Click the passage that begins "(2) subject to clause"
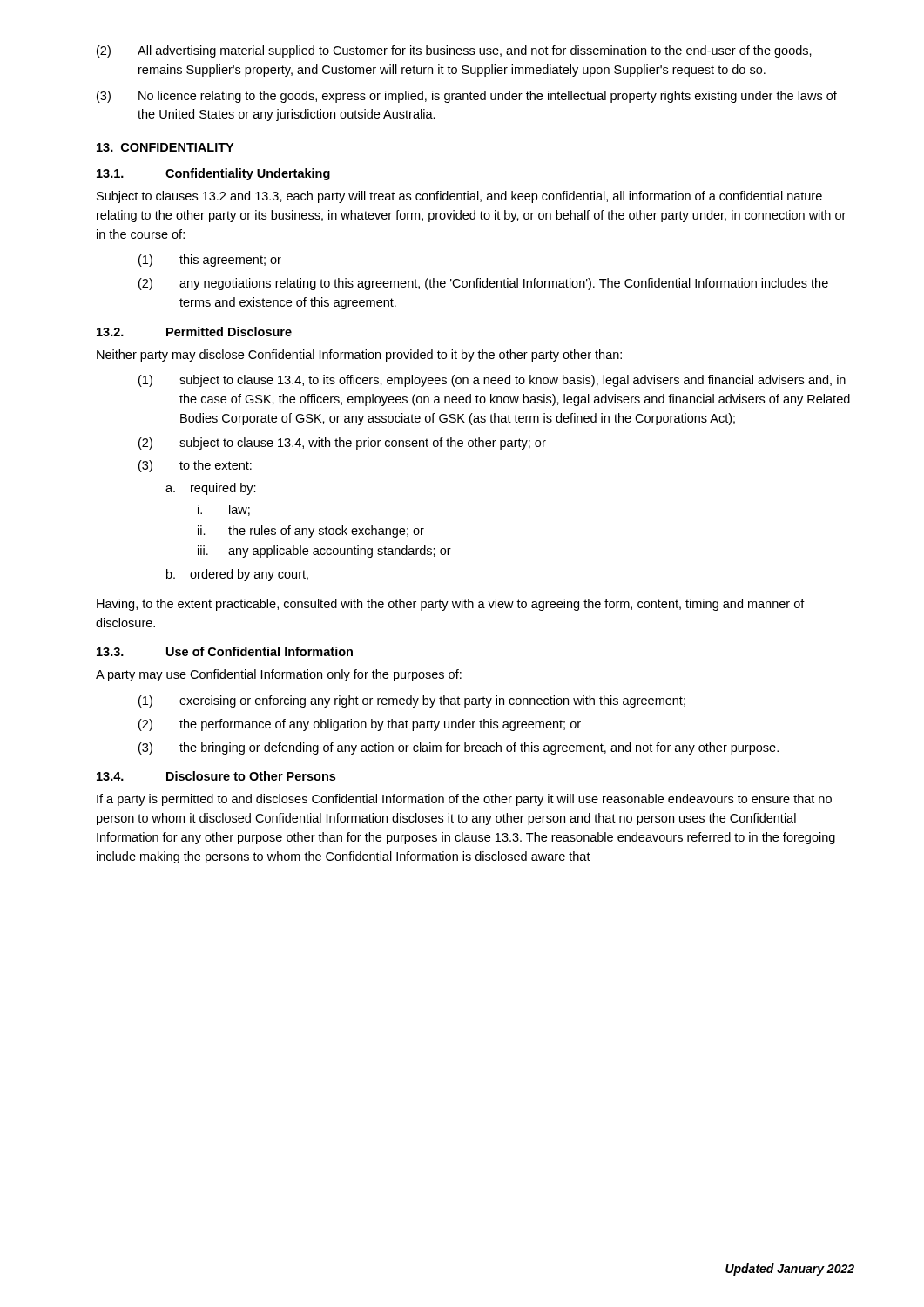Viewport: 924px width, 1307px height. 496,443
